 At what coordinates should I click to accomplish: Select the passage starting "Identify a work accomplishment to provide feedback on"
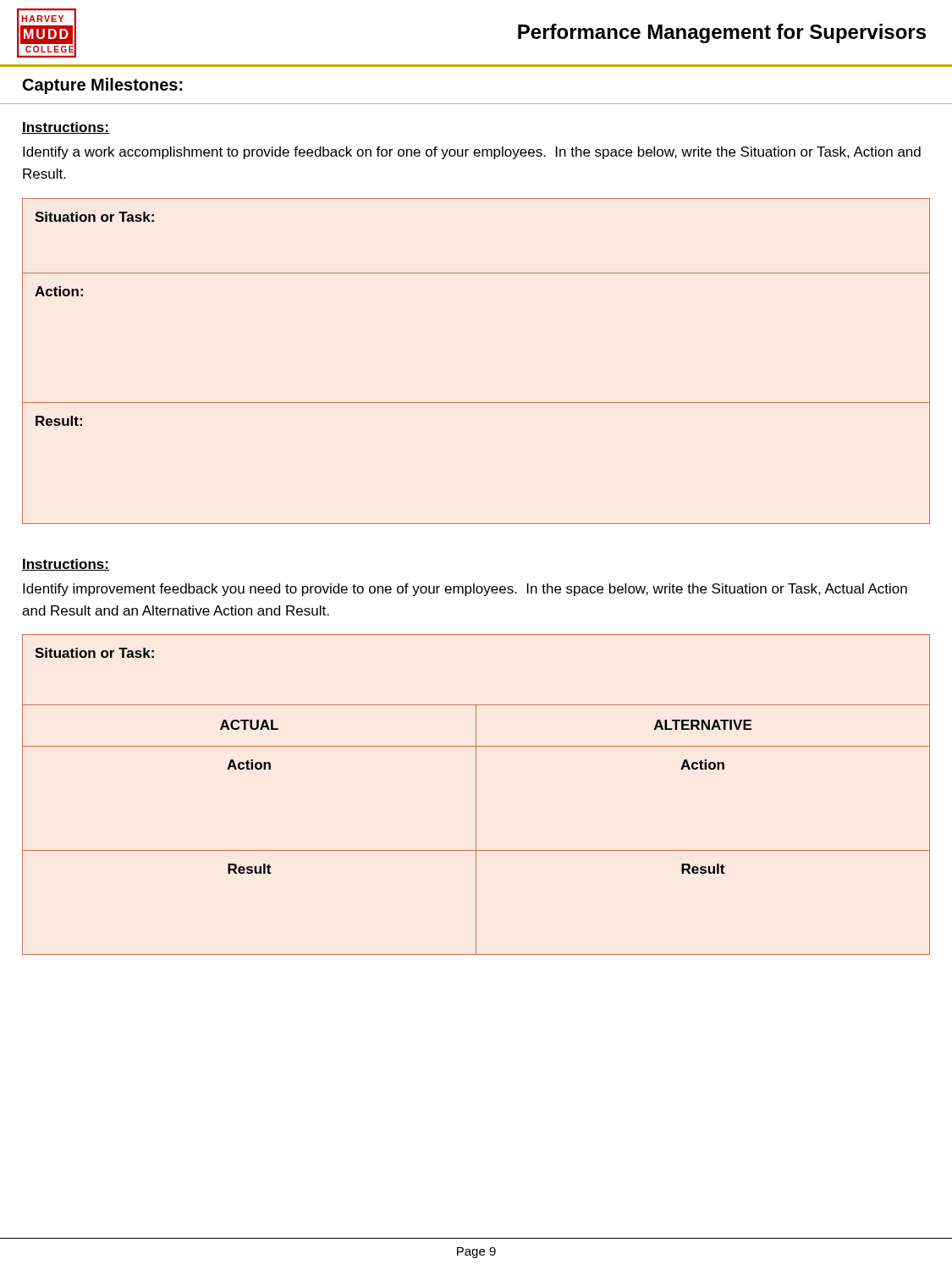472,163
